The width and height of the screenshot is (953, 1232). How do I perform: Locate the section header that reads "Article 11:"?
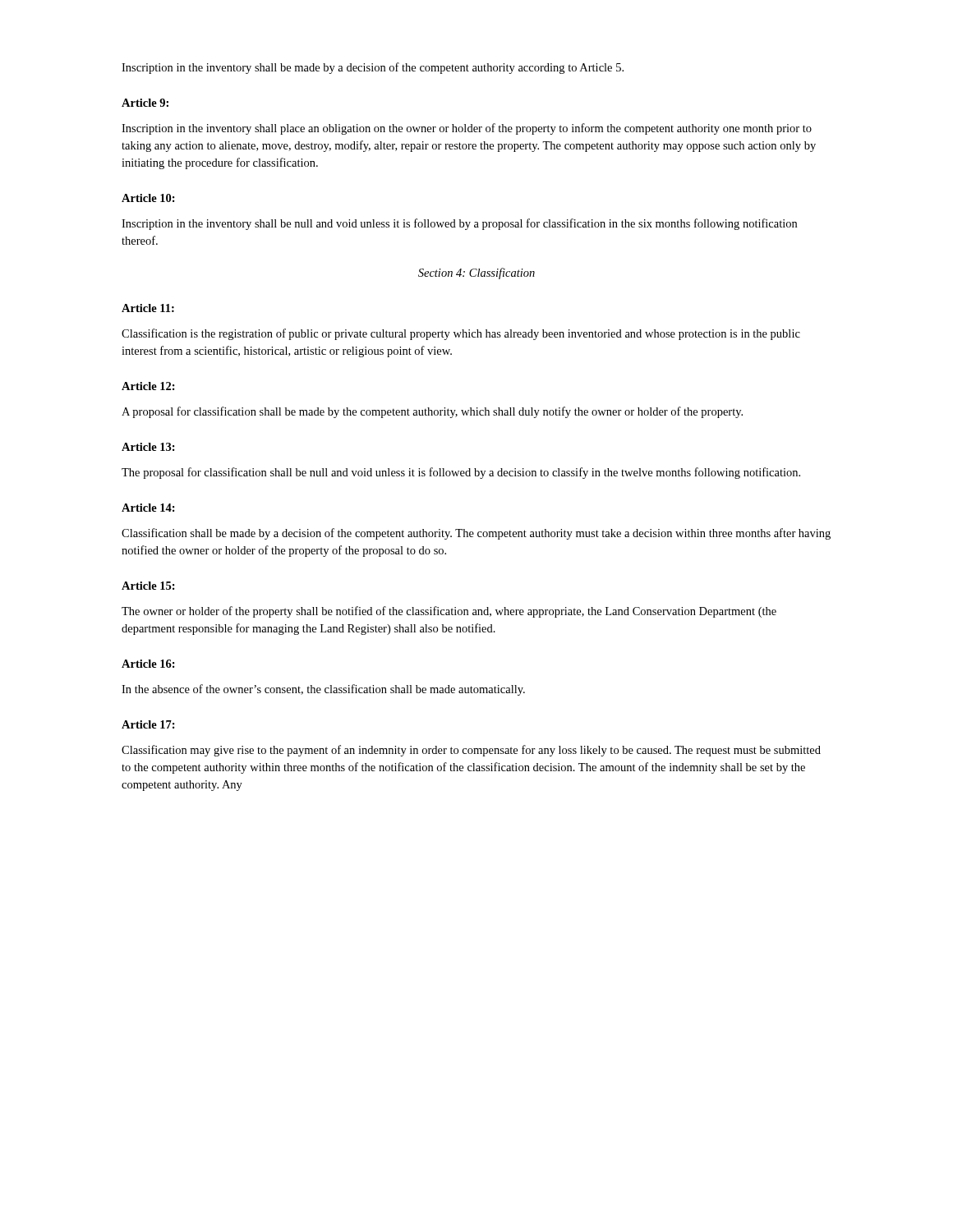click(148, 308)
